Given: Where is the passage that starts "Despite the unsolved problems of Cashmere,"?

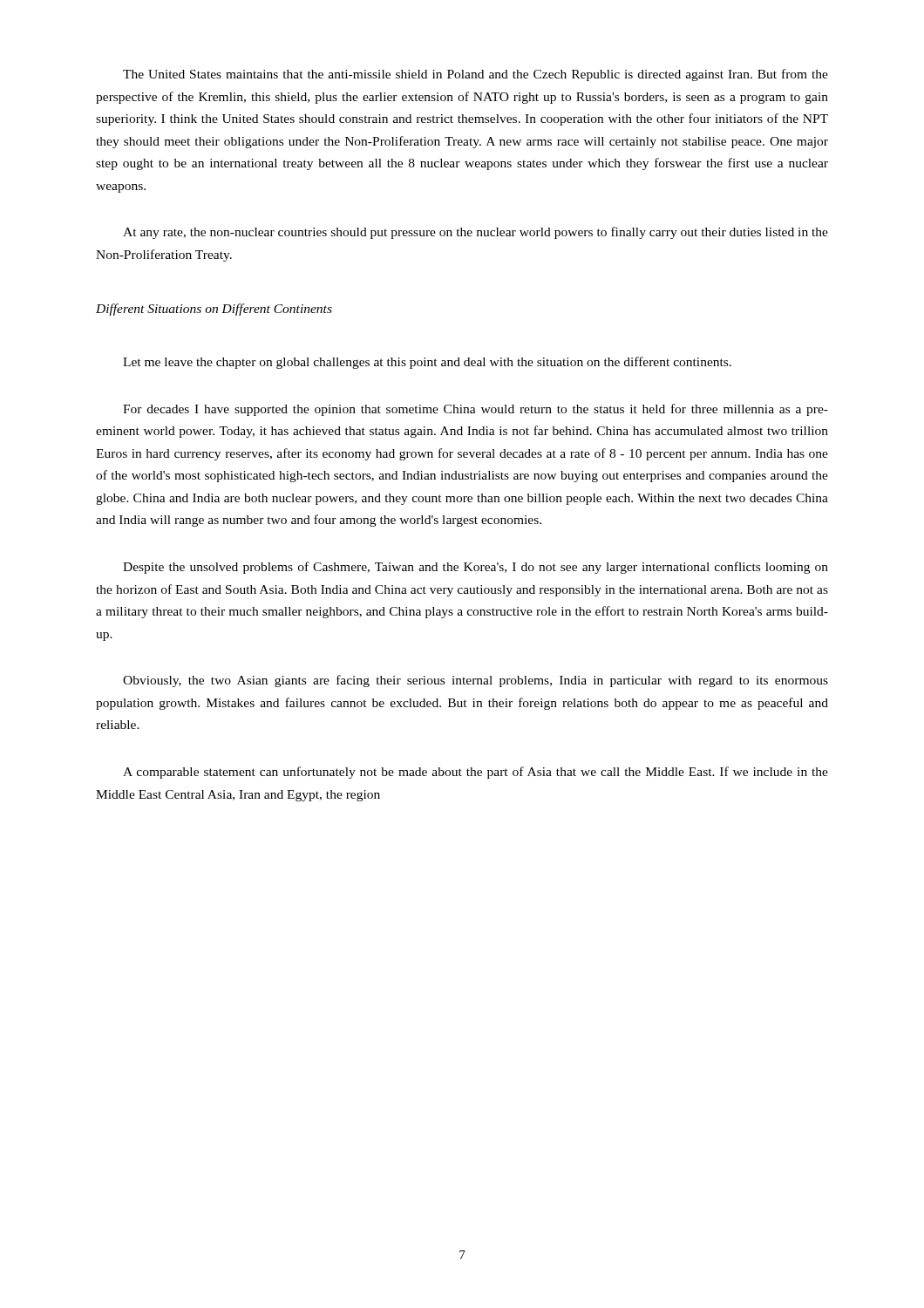Looking at the screenshot, I should (x=462, y=600).
